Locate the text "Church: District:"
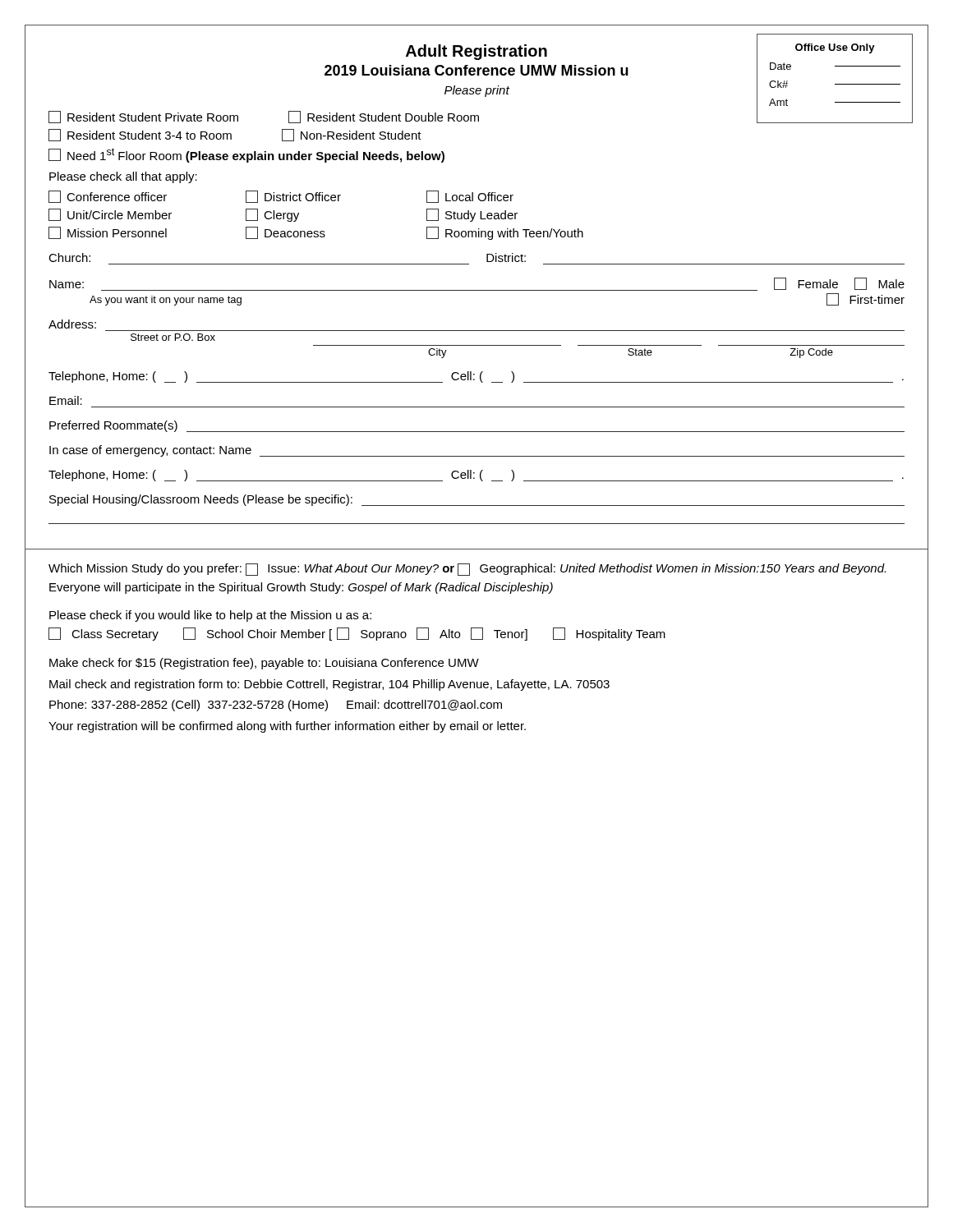This screenshot has height=1232, width=953. pyautogui.click(x=476, y=257)
